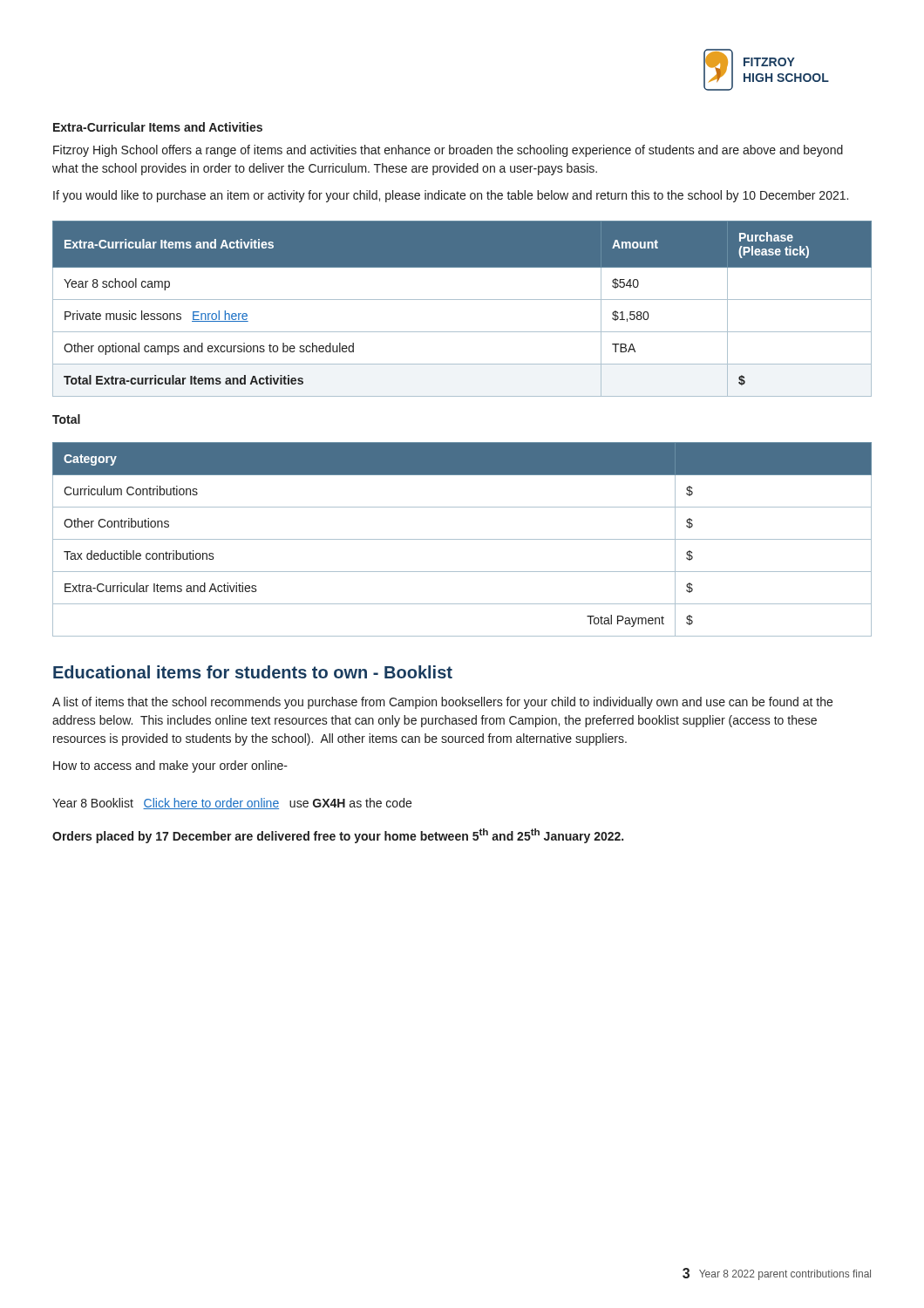Find the element starting "How to access"
The image size is (924, 1308).
(x=170, y=766)
